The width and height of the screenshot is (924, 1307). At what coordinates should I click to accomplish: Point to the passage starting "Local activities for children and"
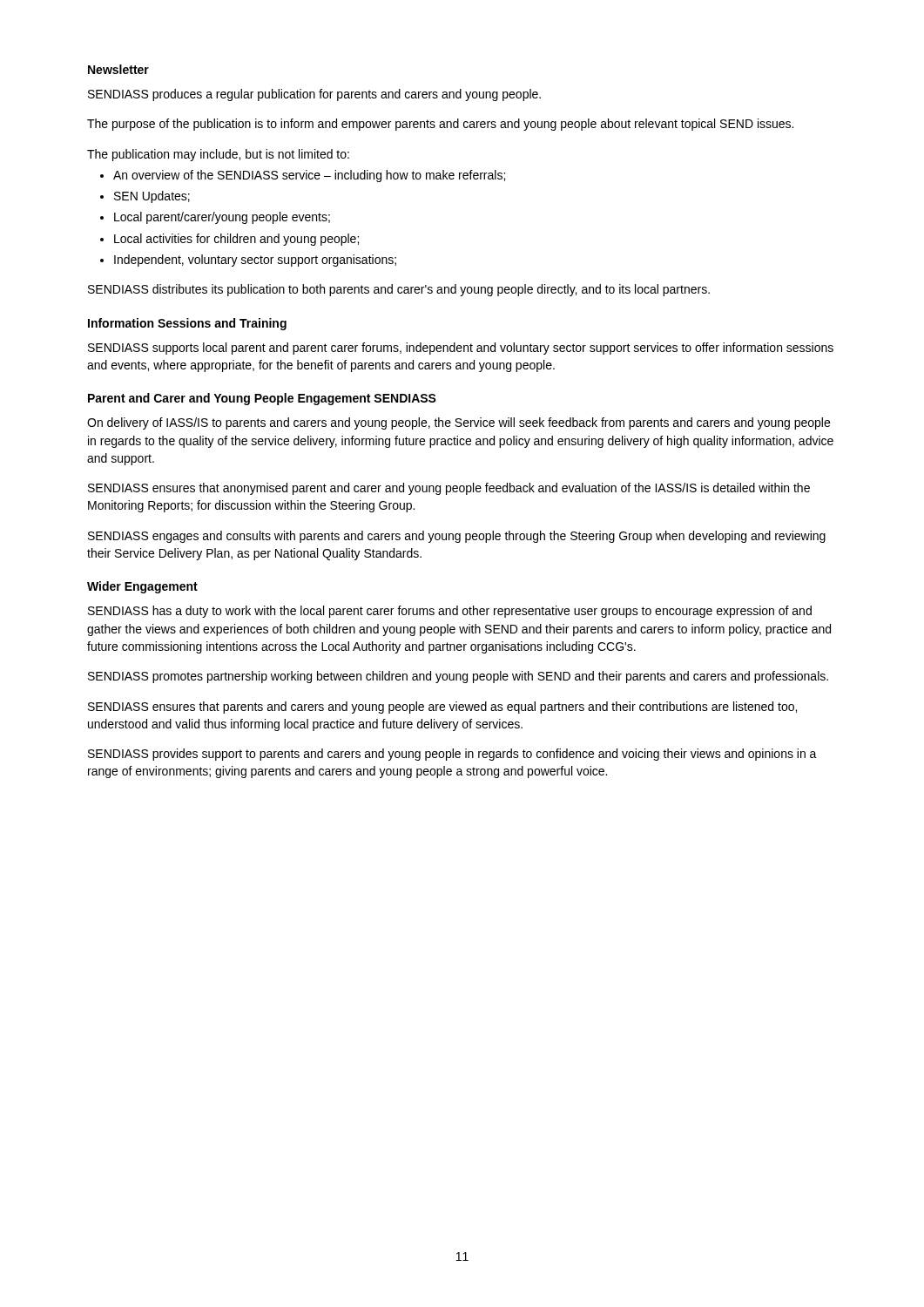coord(237,239)
